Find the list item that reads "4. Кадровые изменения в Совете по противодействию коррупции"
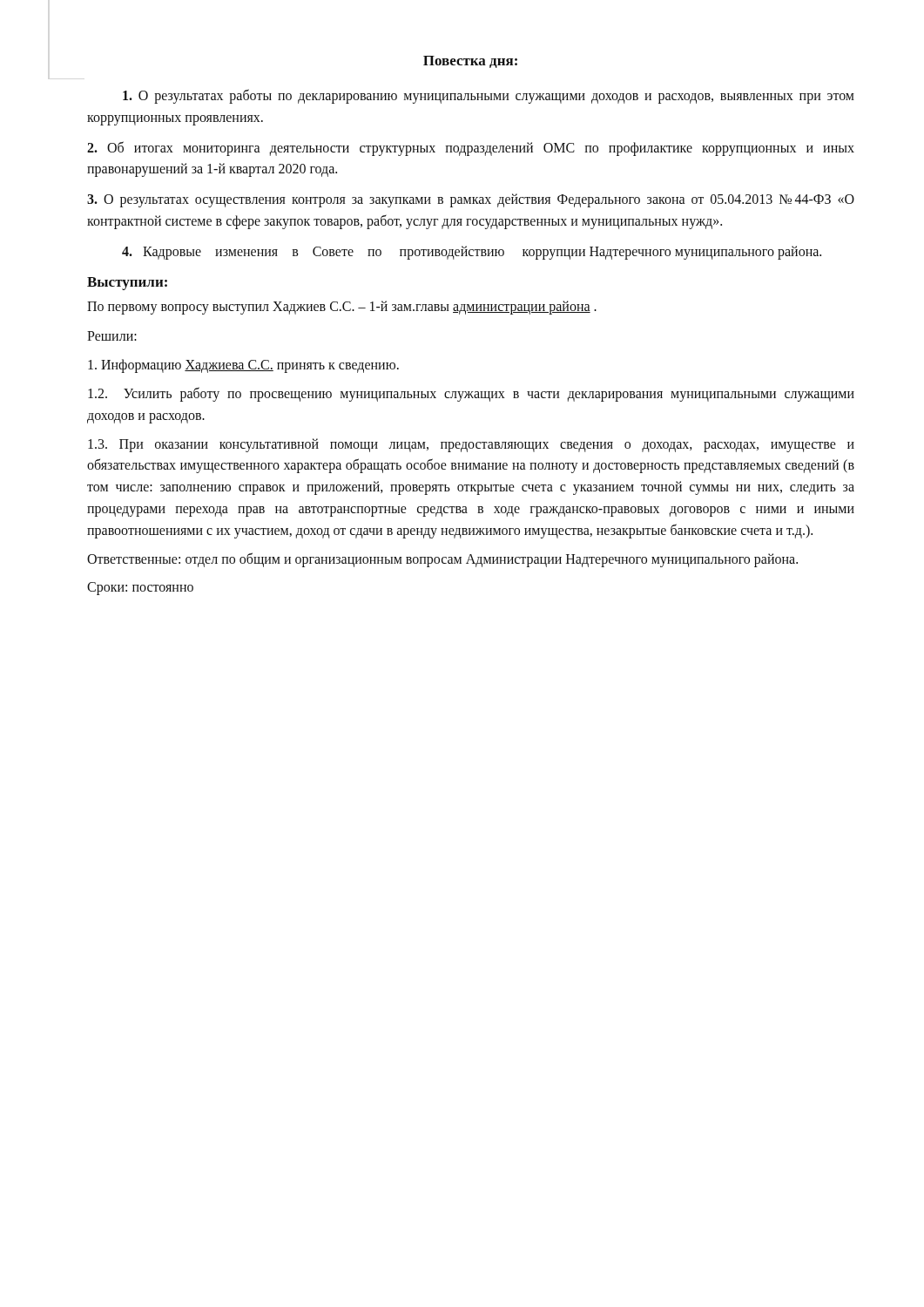This screenshot has height=1307, width=924. point(472,251)
